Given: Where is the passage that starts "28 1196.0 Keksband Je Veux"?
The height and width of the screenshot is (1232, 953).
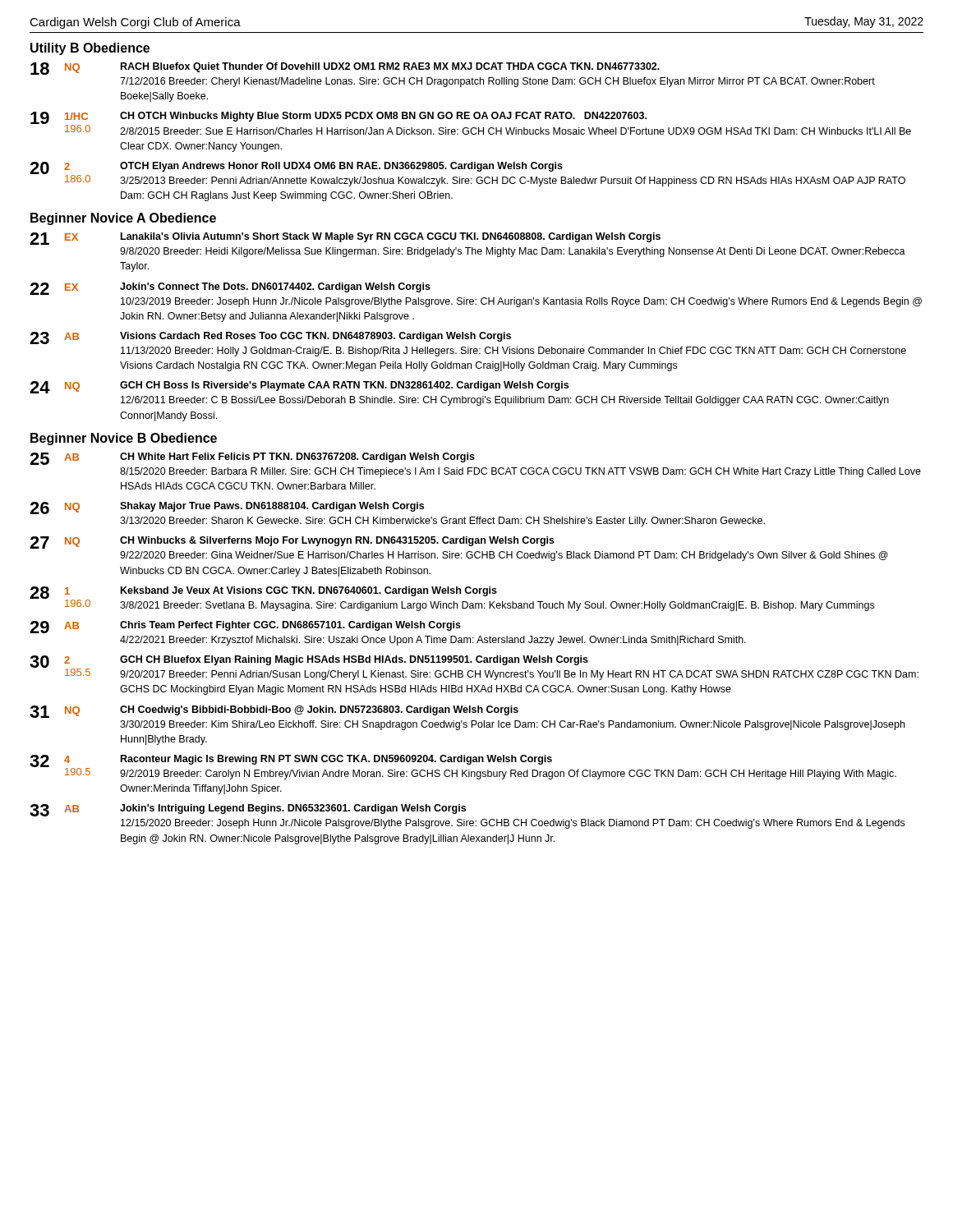Looking at the screenshot, I should pos(476,598).
